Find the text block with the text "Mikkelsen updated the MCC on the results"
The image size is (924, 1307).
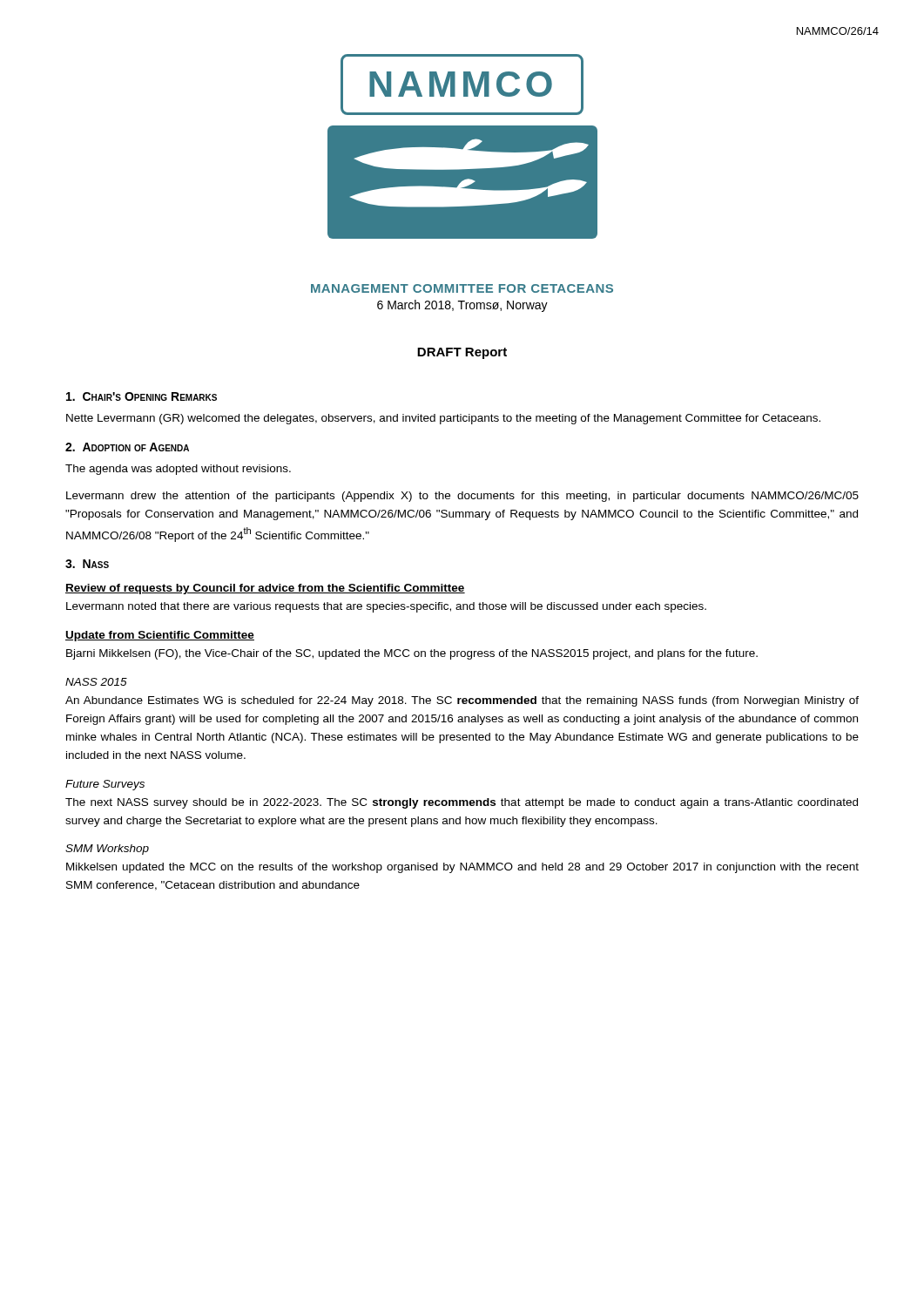tap(462, 876)
